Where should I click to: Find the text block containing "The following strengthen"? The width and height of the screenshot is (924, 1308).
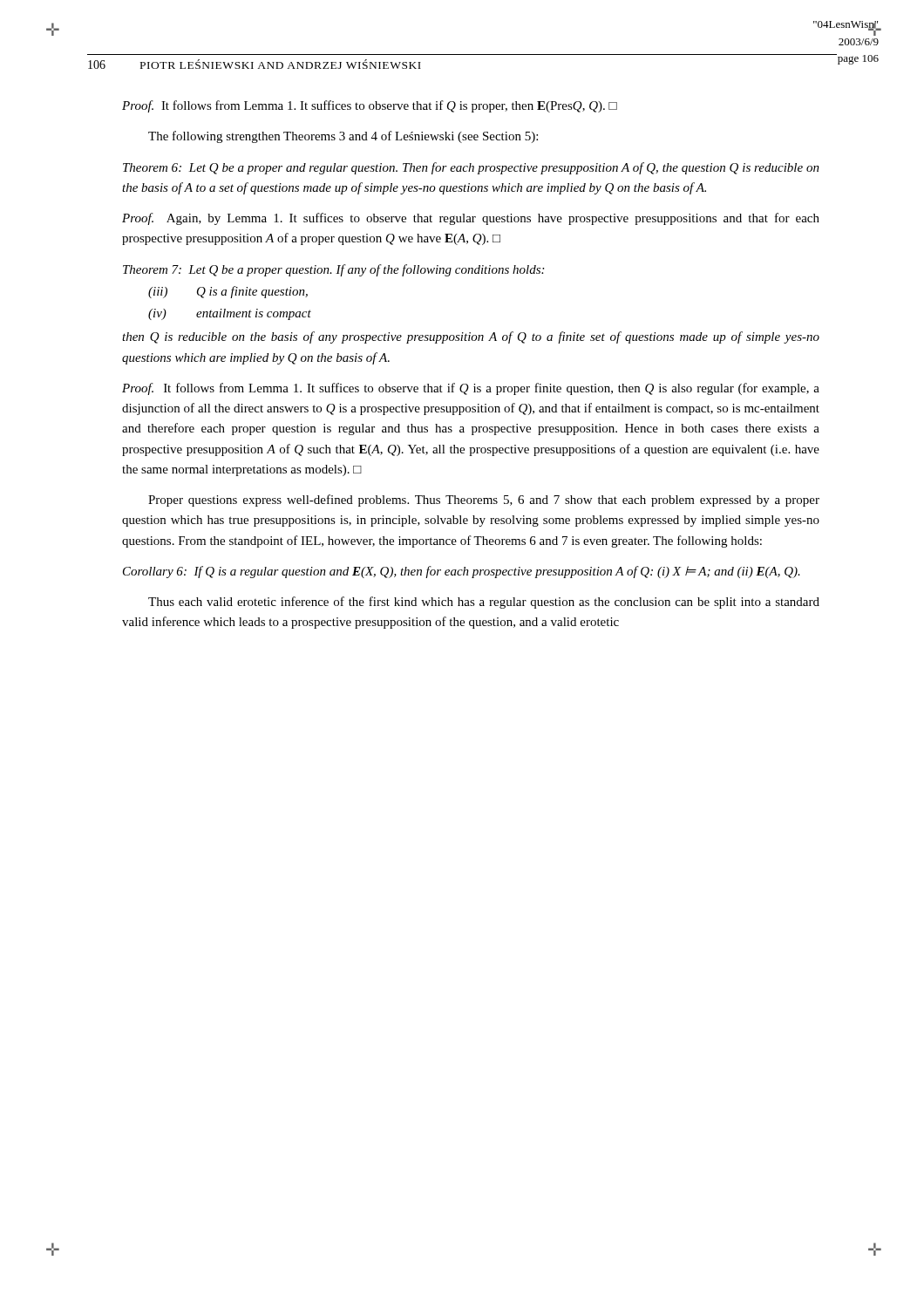344,136
